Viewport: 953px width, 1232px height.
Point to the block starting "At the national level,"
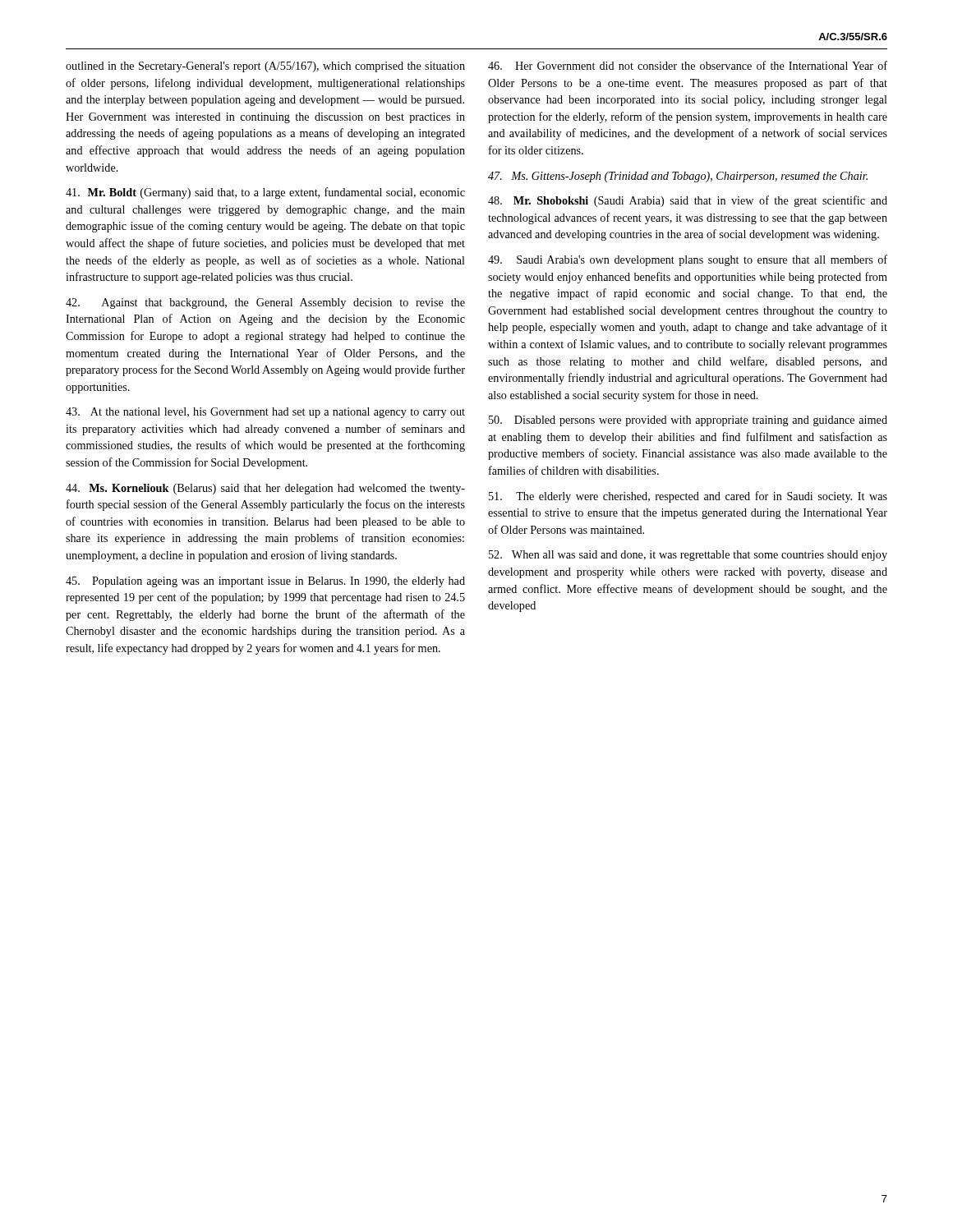coord(265,437)
